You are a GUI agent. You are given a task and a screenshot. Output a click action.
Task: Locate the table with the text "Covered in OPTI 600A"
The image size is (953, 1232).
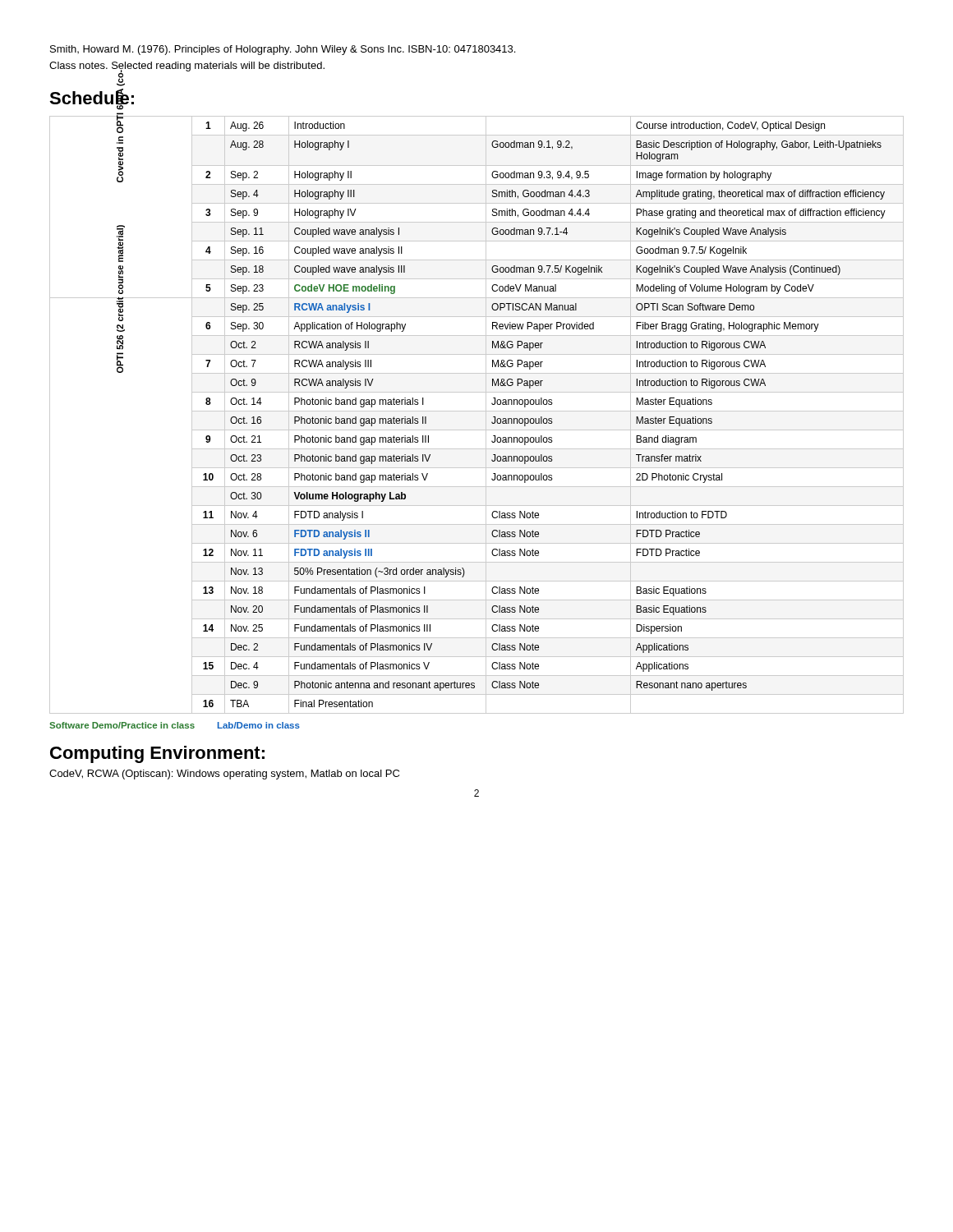476,415
